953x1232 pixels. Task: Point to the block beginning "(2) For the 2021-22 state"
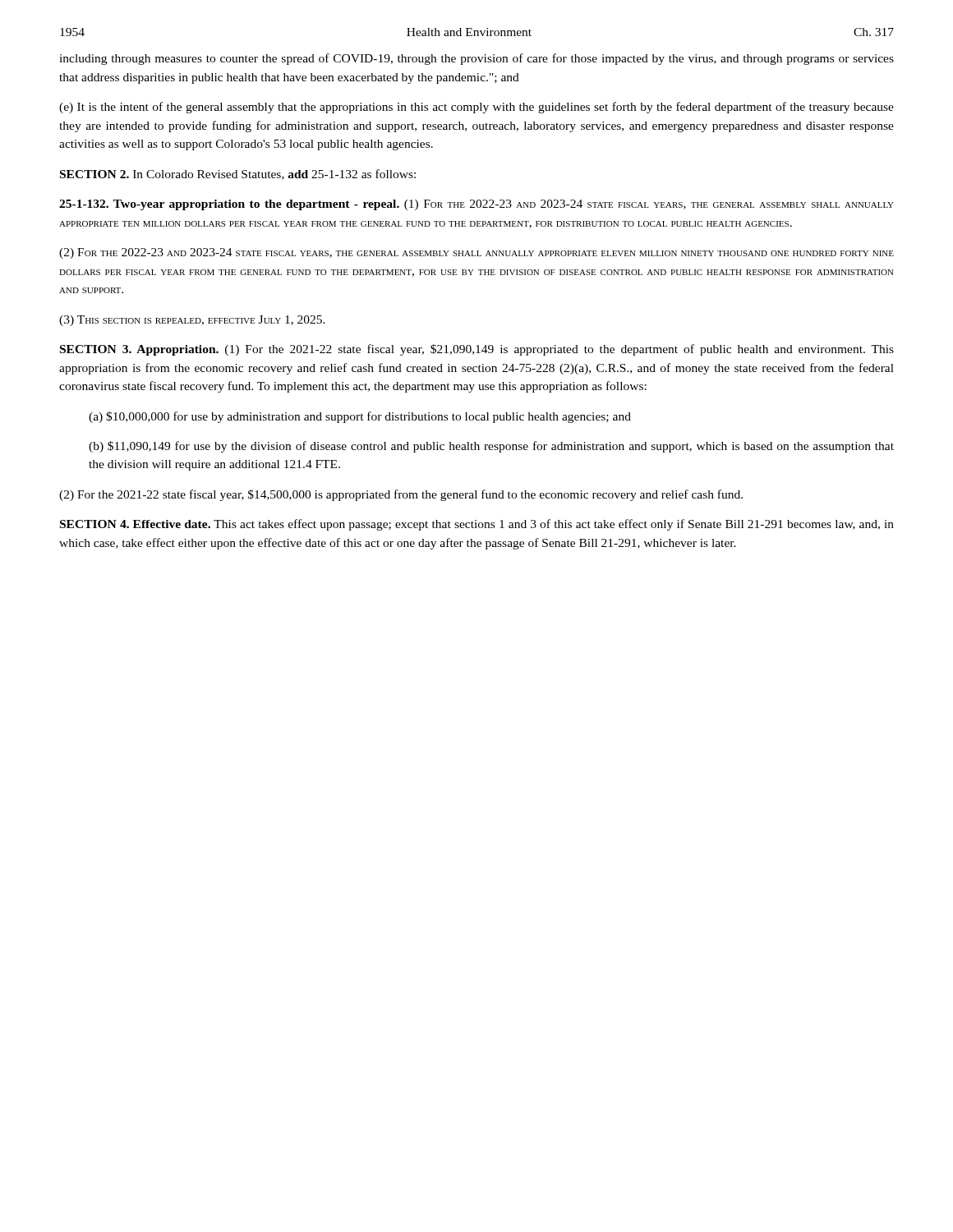tap(476, 495)
